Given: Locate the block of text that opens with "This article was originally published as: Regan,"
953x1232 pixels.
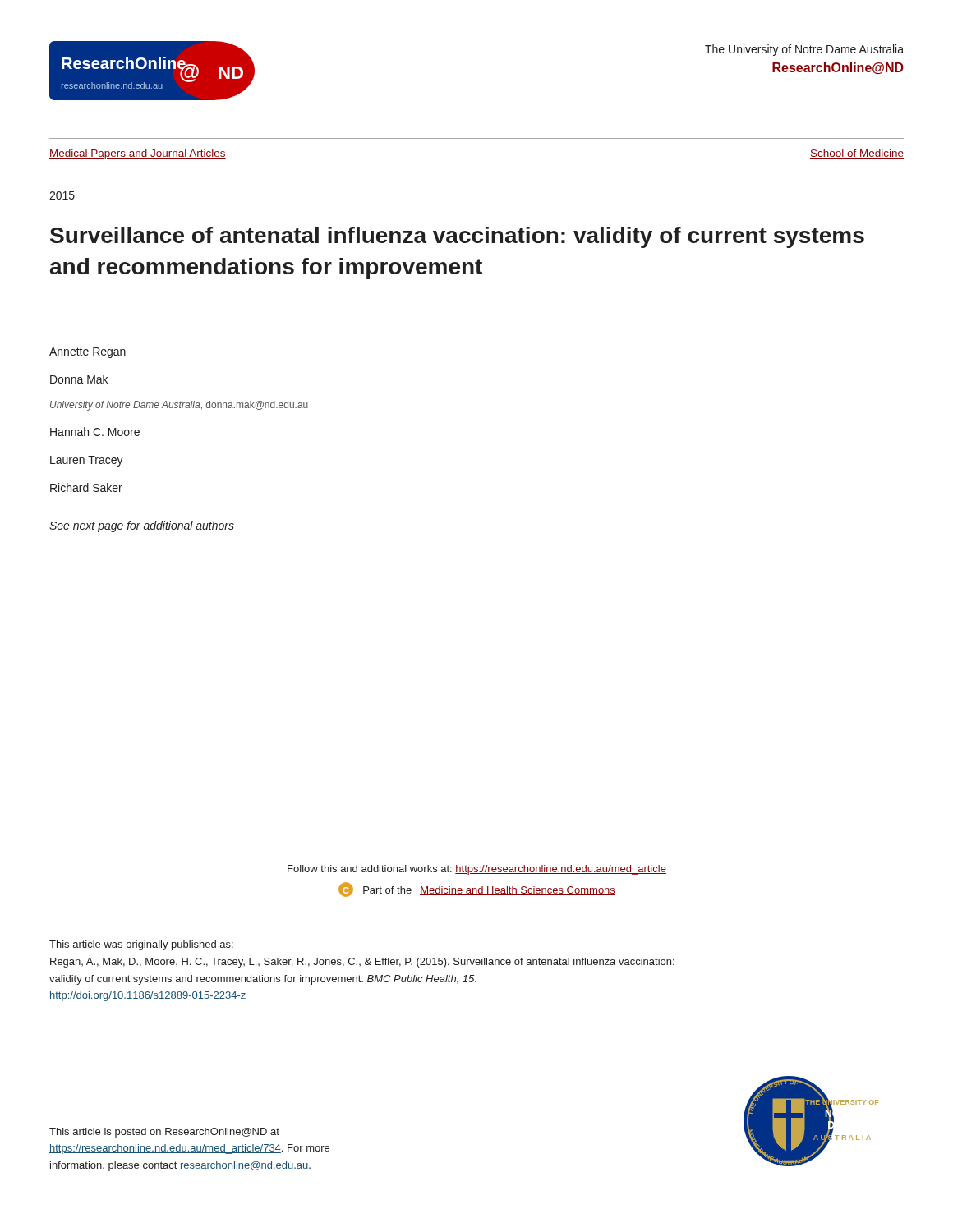Looking at the screenshot, I should point(476,971).
